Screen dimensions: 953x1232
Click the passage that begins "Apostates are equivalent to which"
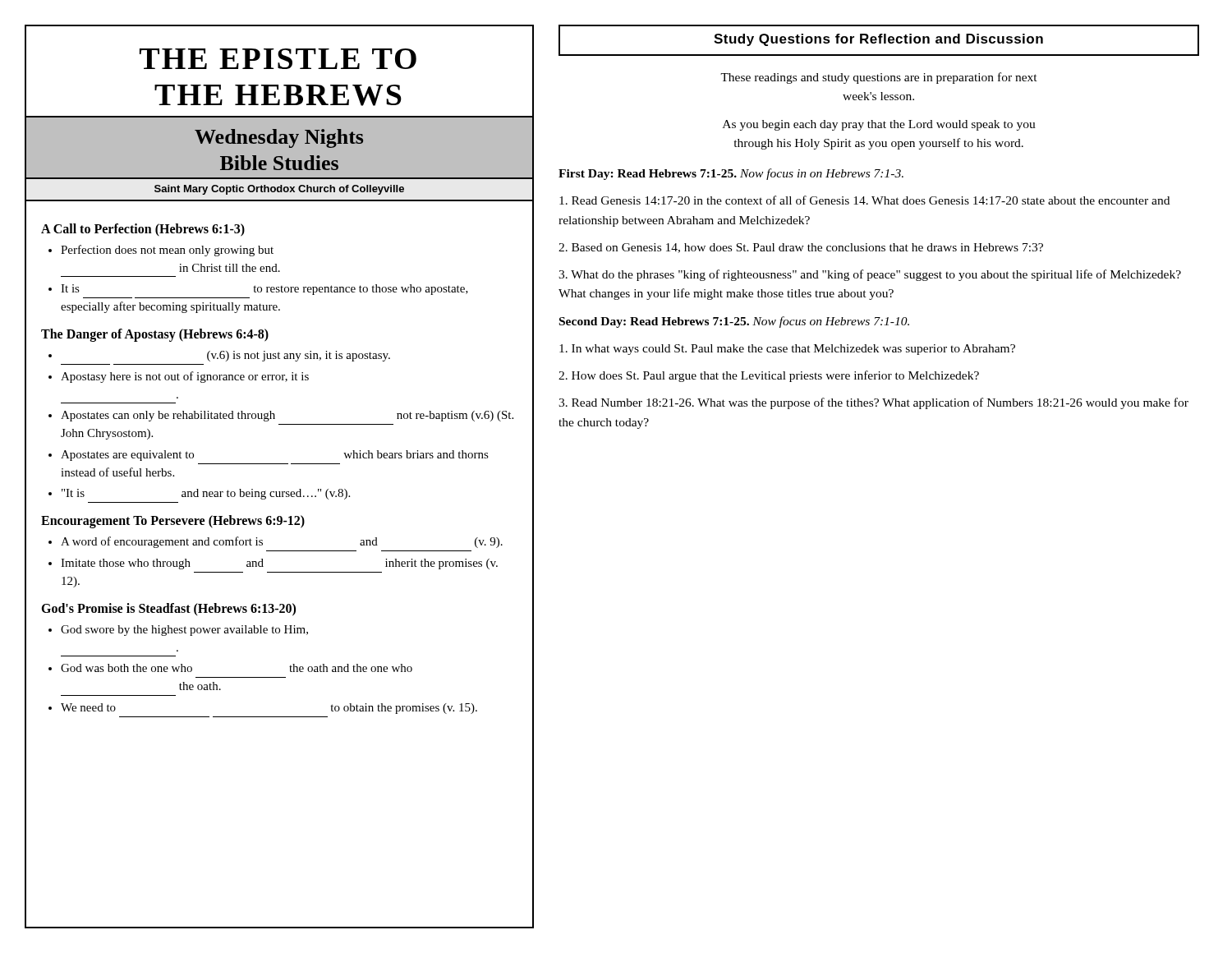click(275, 463)
